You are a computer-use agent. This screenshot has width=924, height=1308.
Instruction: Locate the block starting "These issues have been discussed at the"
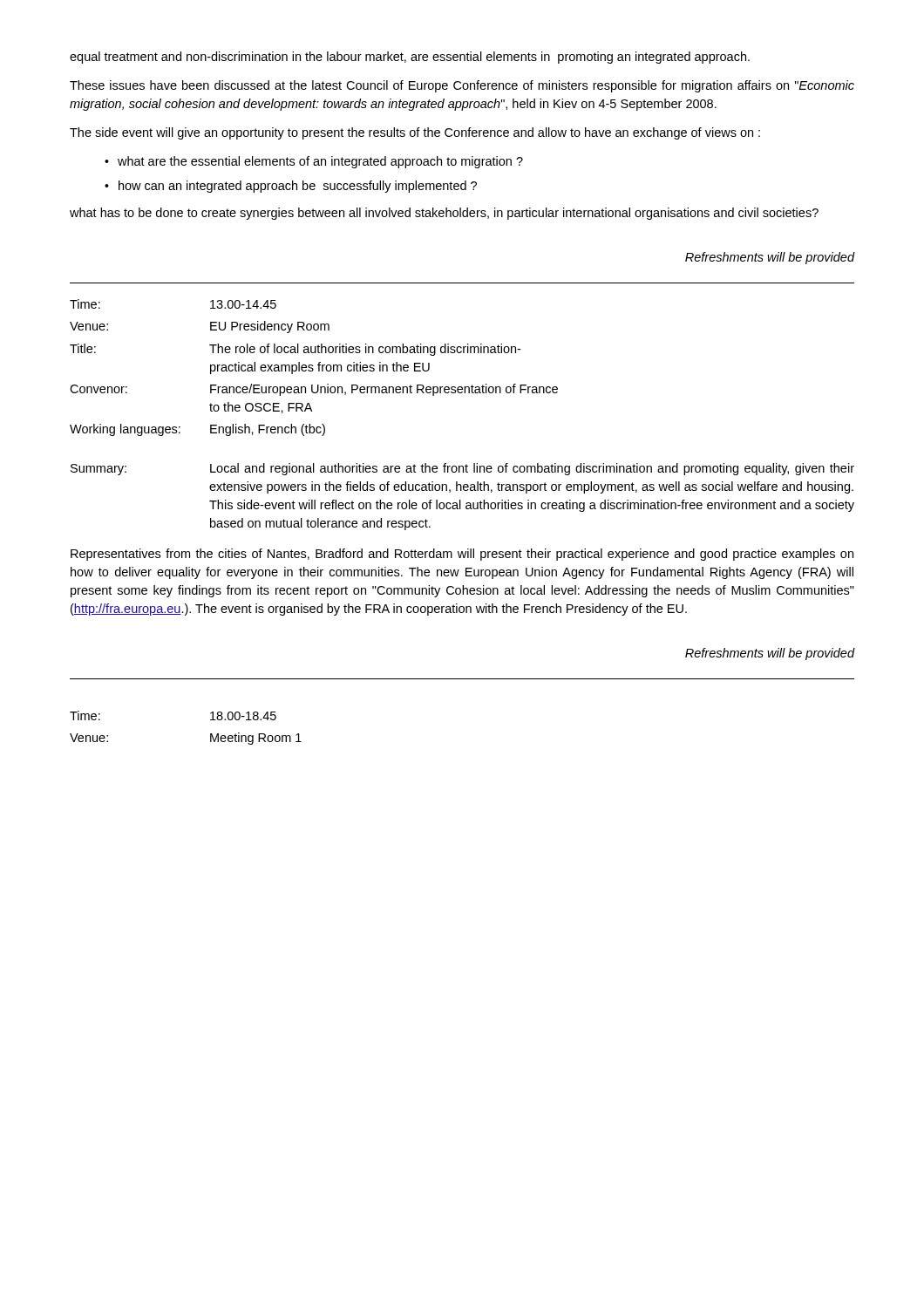click(462, 95)
